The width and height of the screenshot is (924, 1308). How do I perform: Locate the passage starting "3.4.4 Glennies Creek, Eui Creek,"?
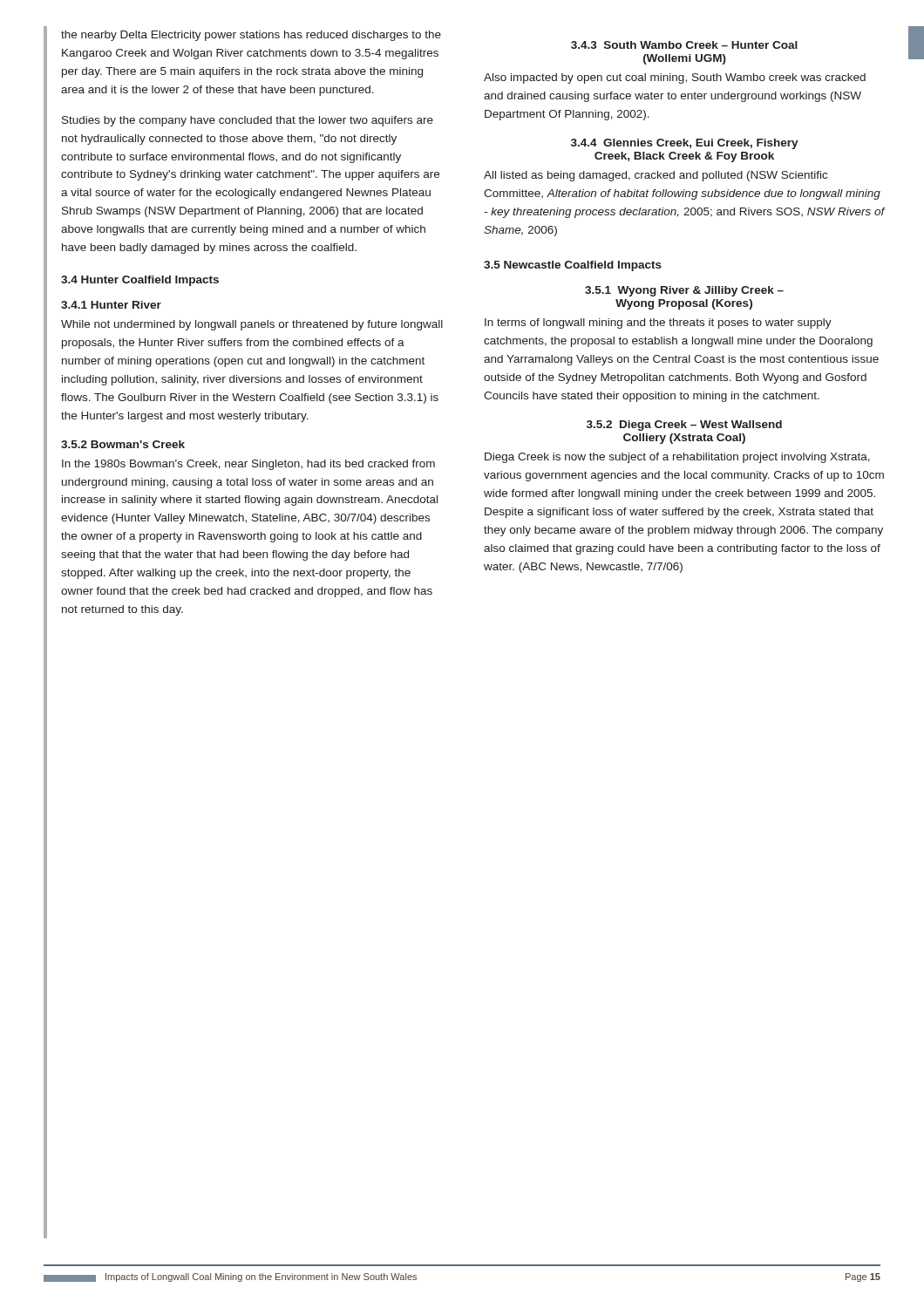click(x=684, y=149)
